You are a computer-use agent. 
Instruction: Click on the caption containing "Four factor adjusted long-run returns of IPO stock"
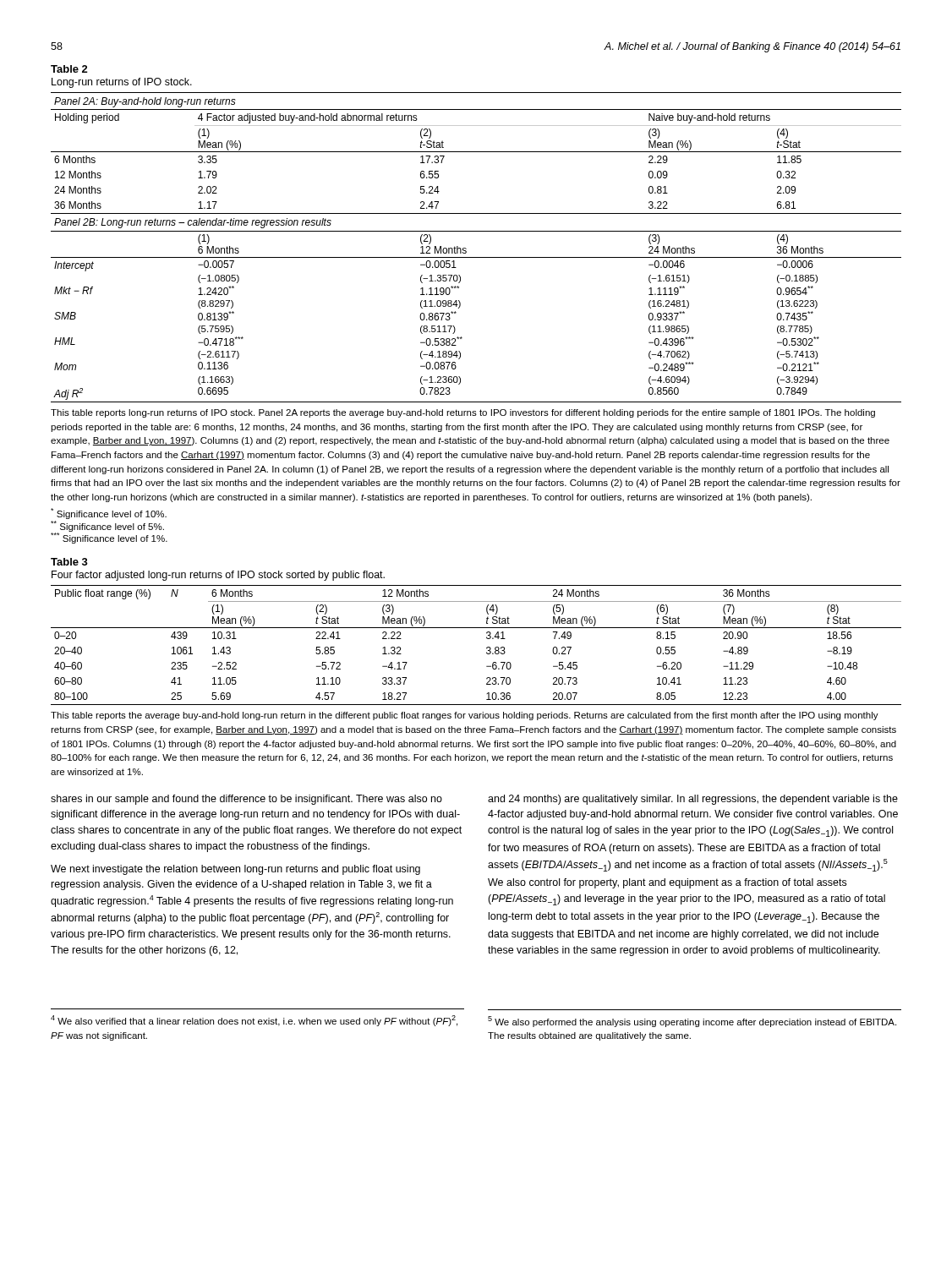(x=218, y=575)
